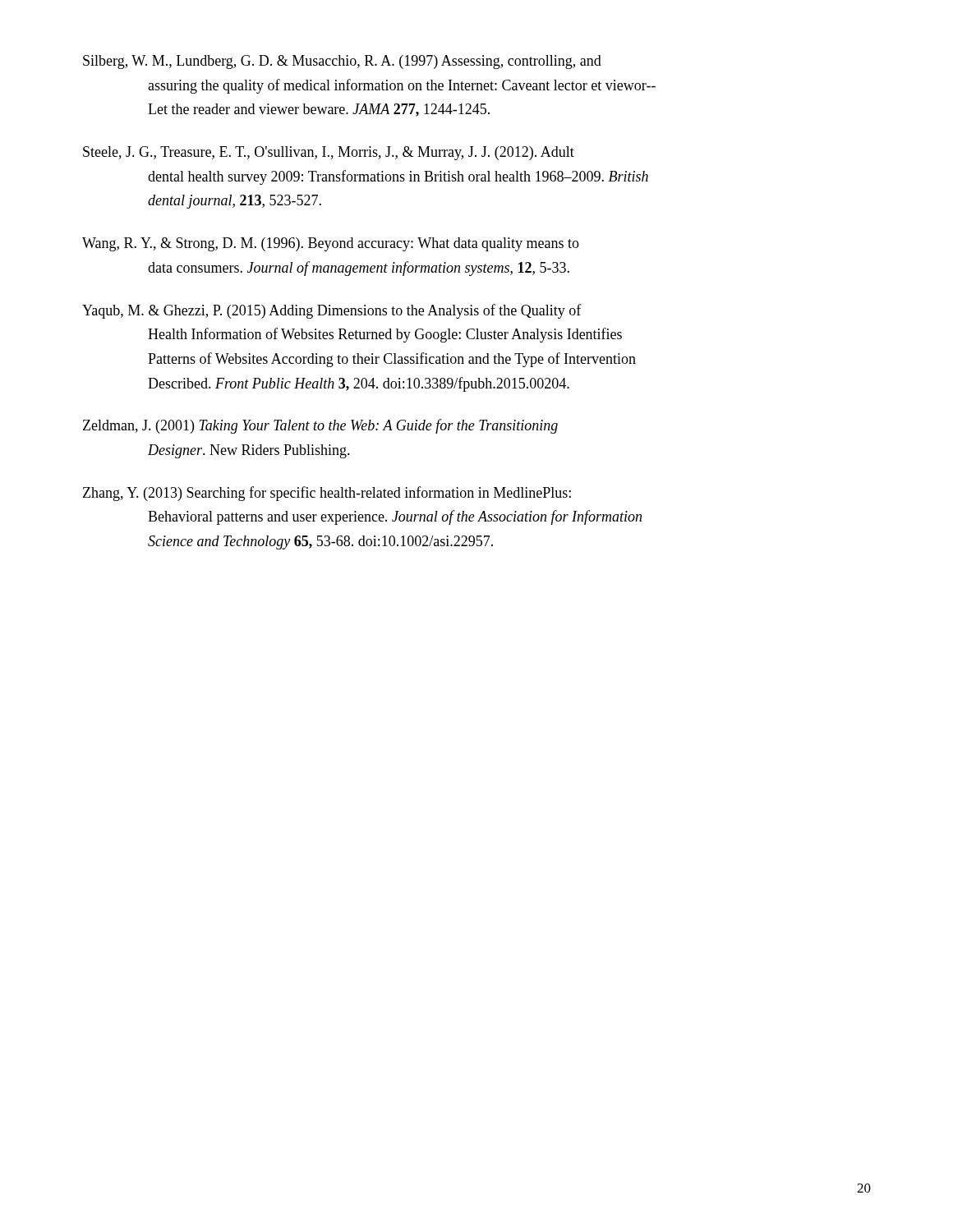Viewport: 953px width, 1232px height.
Task: Find the block on this page that starts "Steele, J. G.,"
Action: click(x=476, y=179)
